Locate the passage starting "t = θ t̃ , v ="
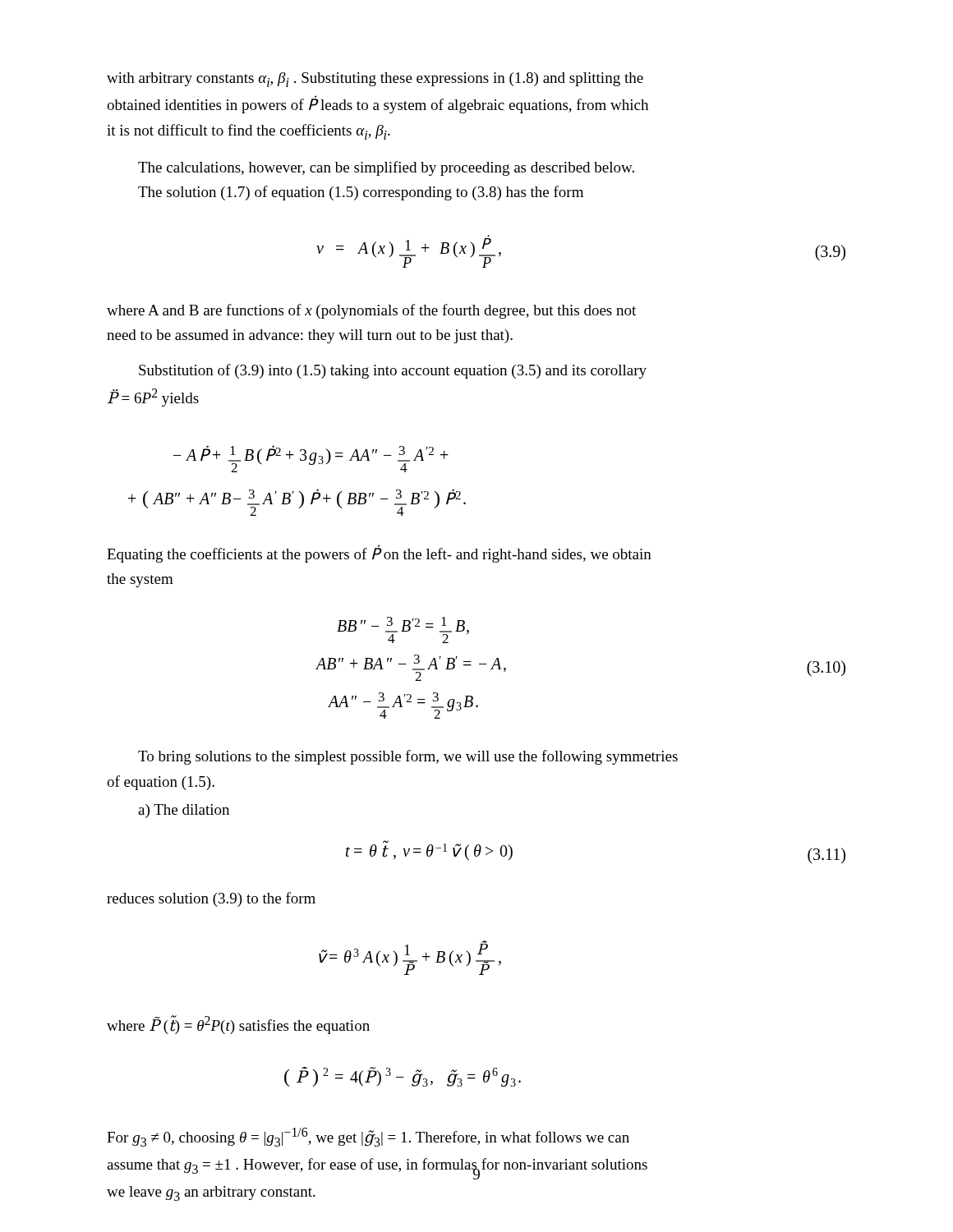The height and width of the screenshot is (1232, 953). point(518,851)
